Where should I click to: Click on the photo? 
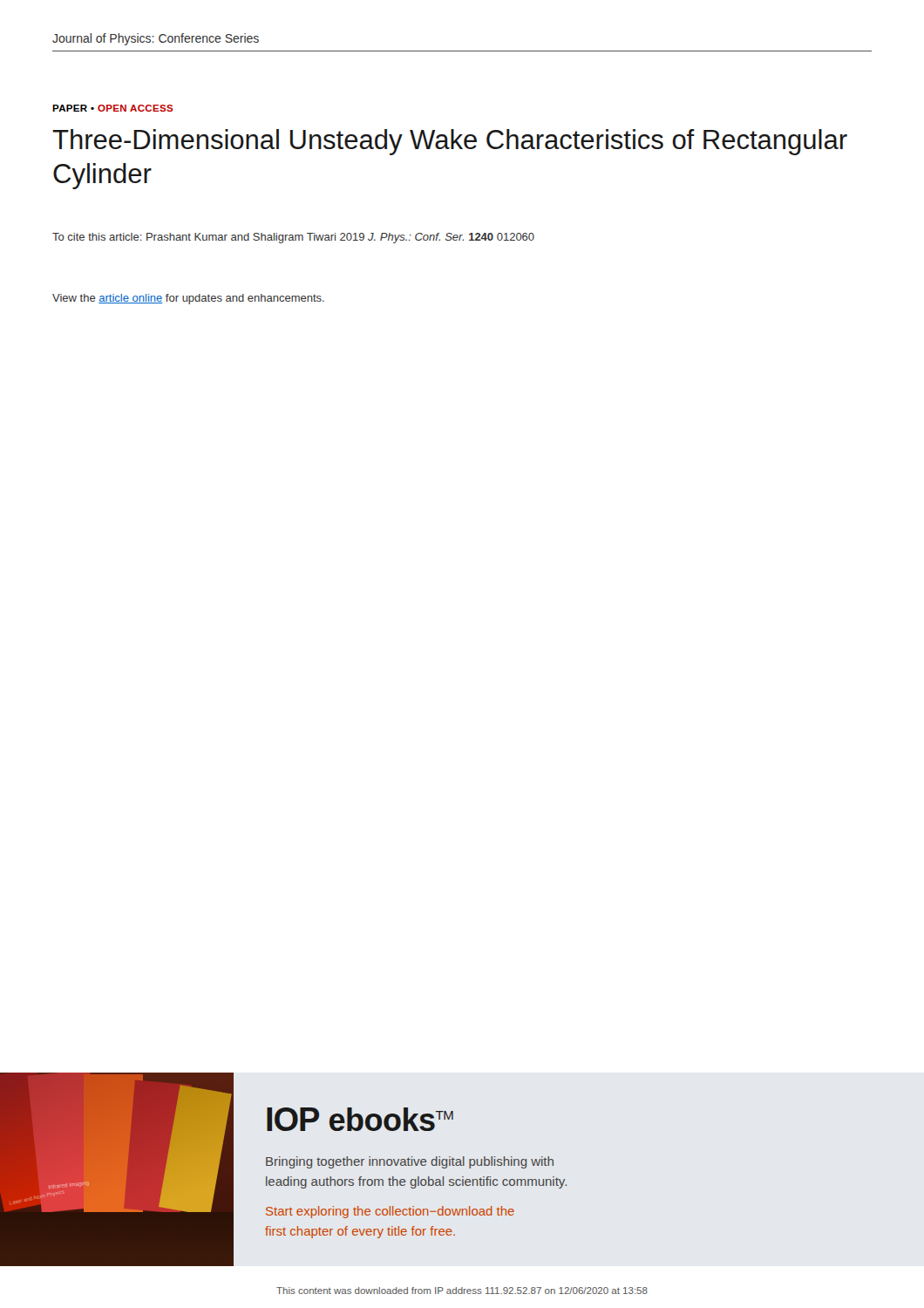pyautogui.click(x=462, y=1169)
